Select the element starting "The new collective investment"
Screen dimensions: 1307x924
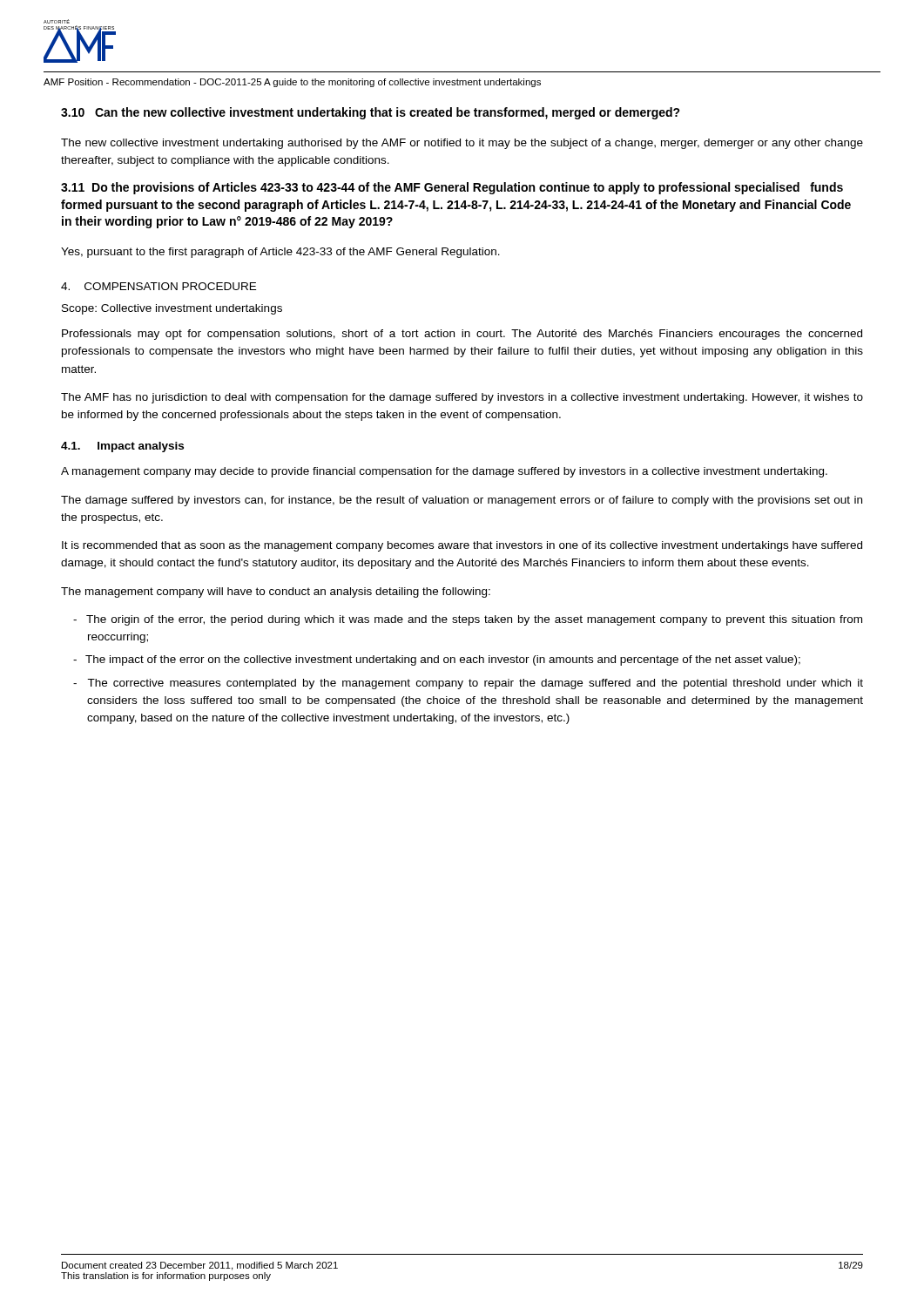pyautogui.click(x=462, y=151)
